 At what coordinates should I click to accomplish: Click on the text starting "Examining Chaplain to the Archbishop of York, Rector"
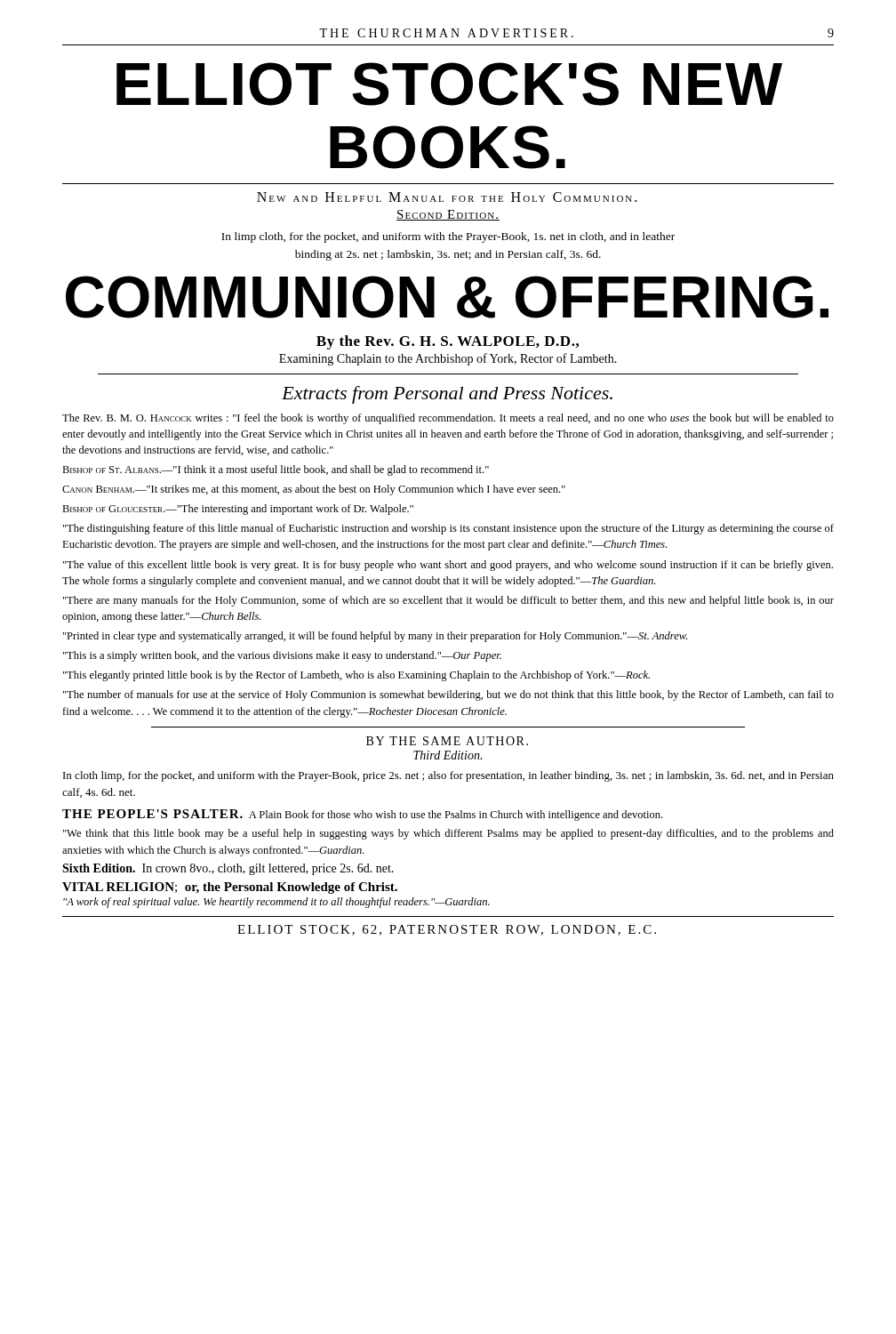[x=448, y=358]
